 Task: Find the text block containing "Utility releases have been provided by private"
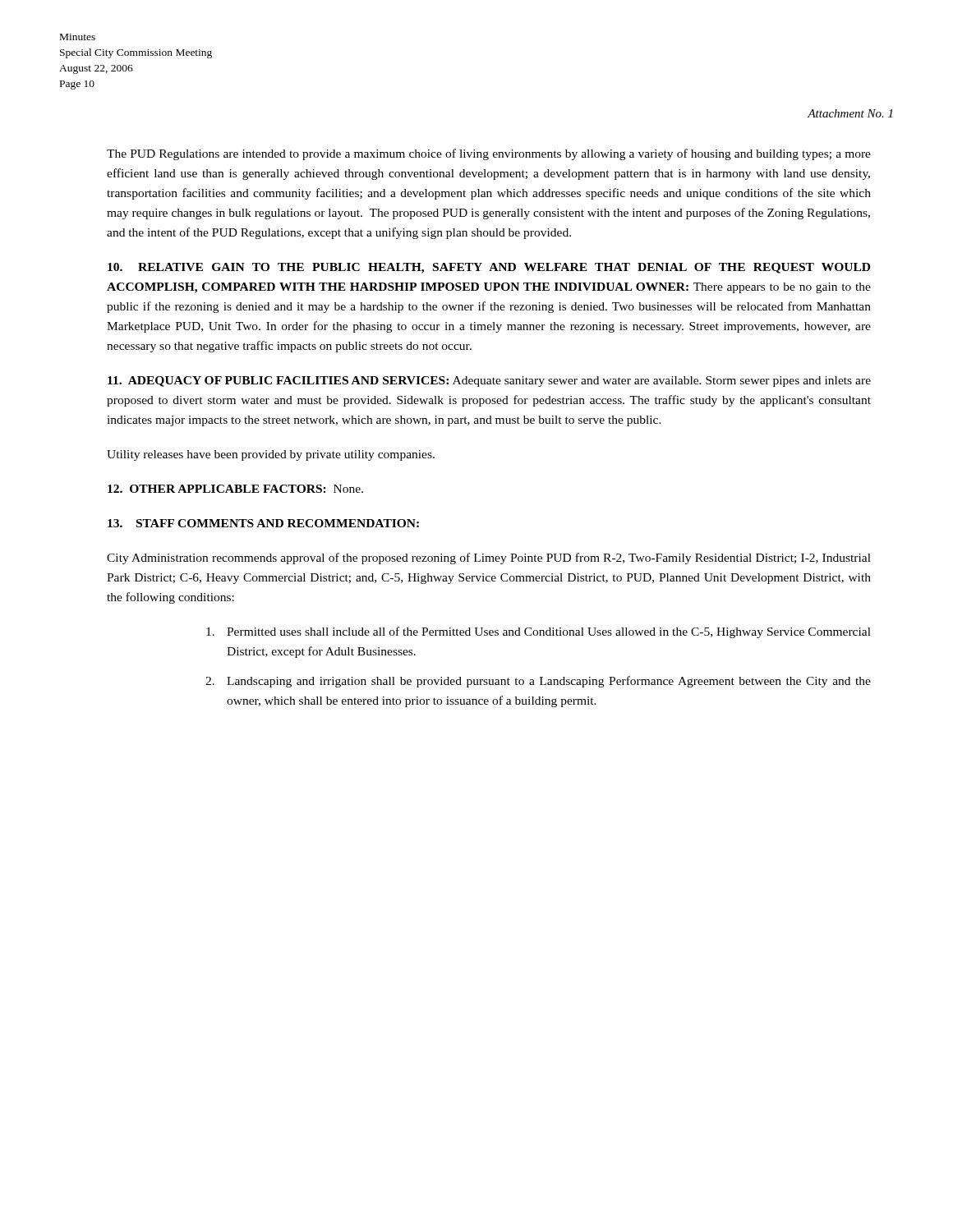point(271,455)
